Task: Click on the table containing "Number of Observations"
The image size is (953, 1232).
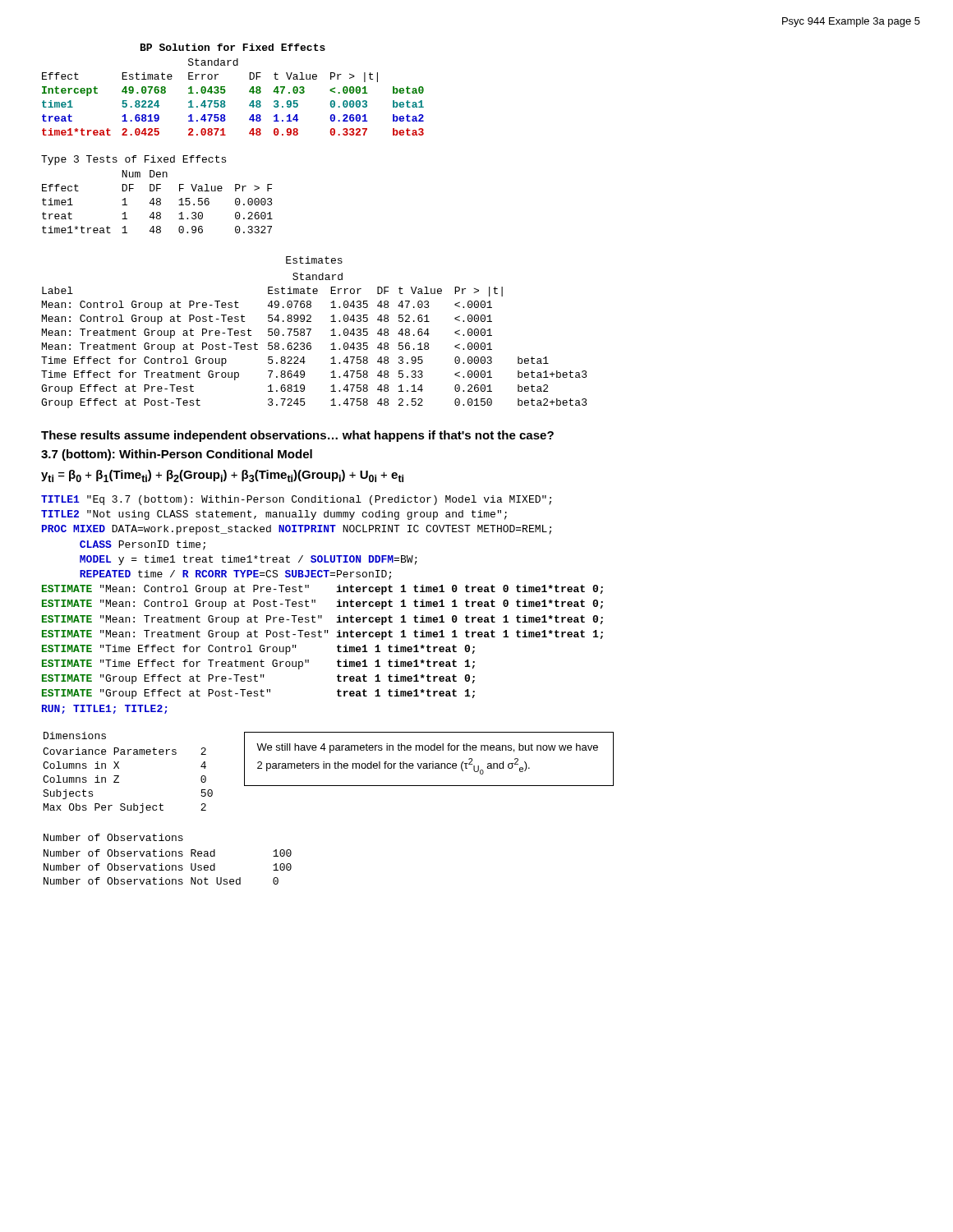Action: coord(476,860)
